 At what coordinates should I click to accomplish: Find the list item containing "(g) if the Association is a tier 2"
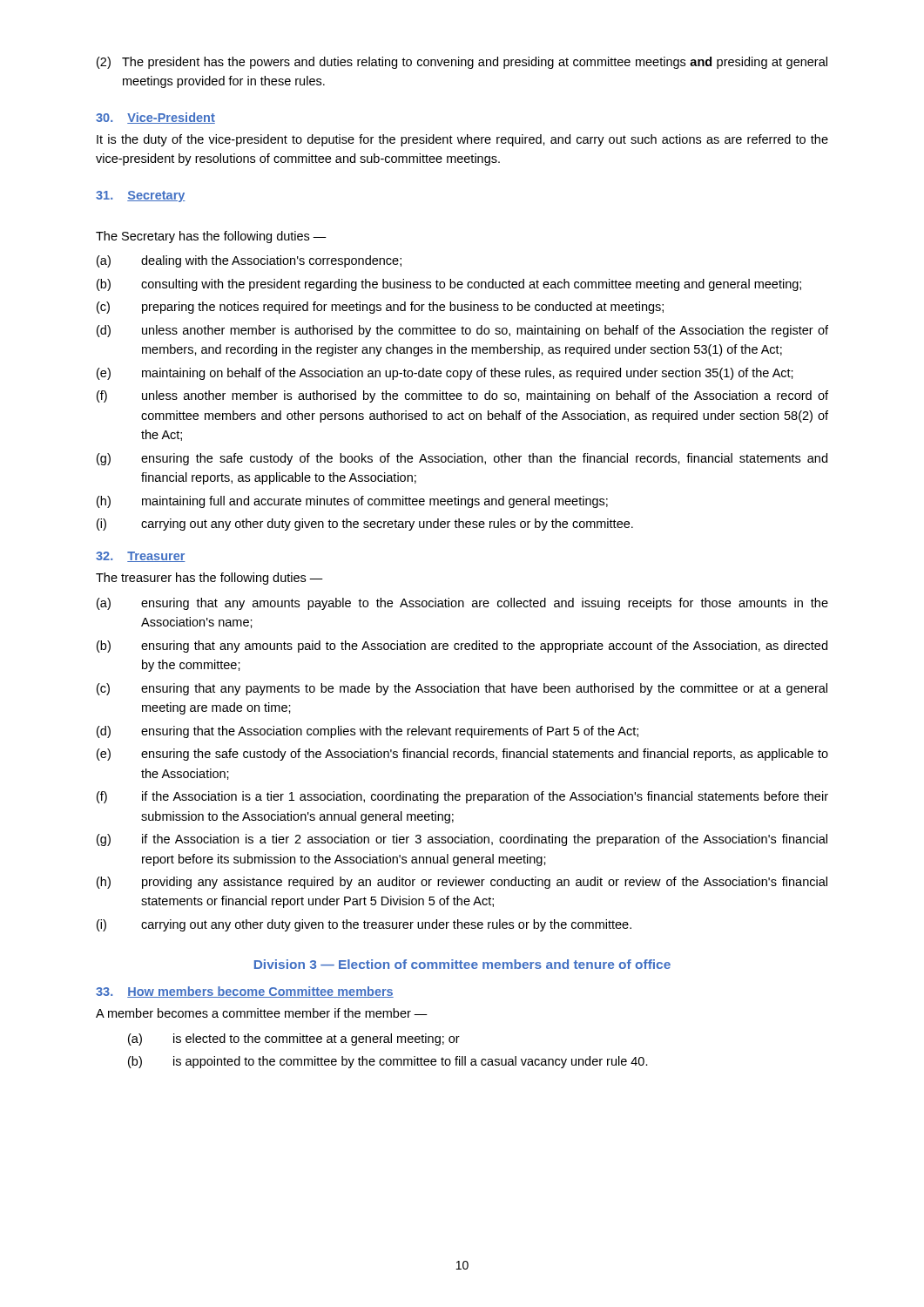tap(462, 849)
